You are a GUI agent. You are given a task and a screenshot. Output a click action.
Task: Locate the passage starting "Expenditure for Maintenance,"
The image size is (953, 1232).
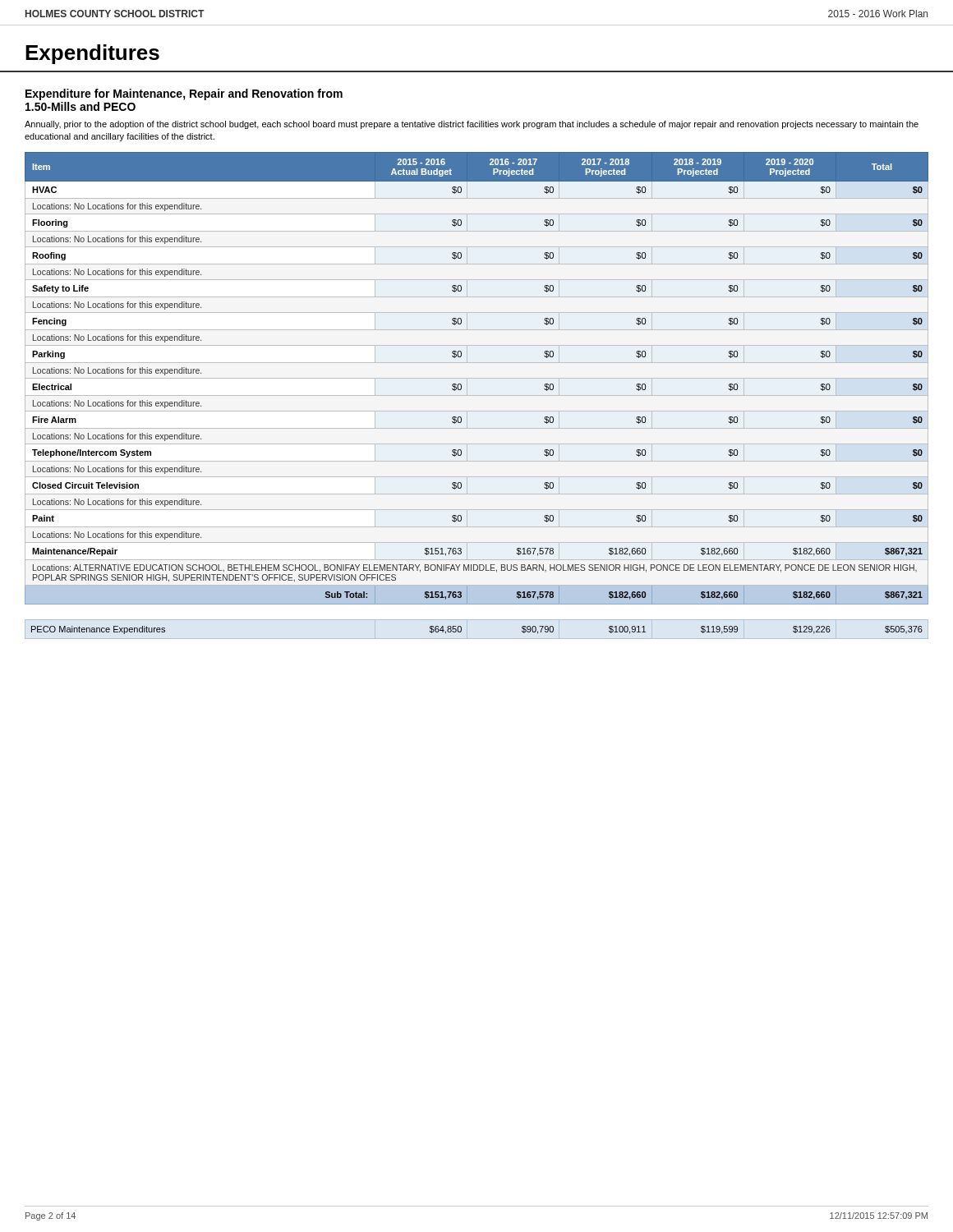[x=184, y=100]
